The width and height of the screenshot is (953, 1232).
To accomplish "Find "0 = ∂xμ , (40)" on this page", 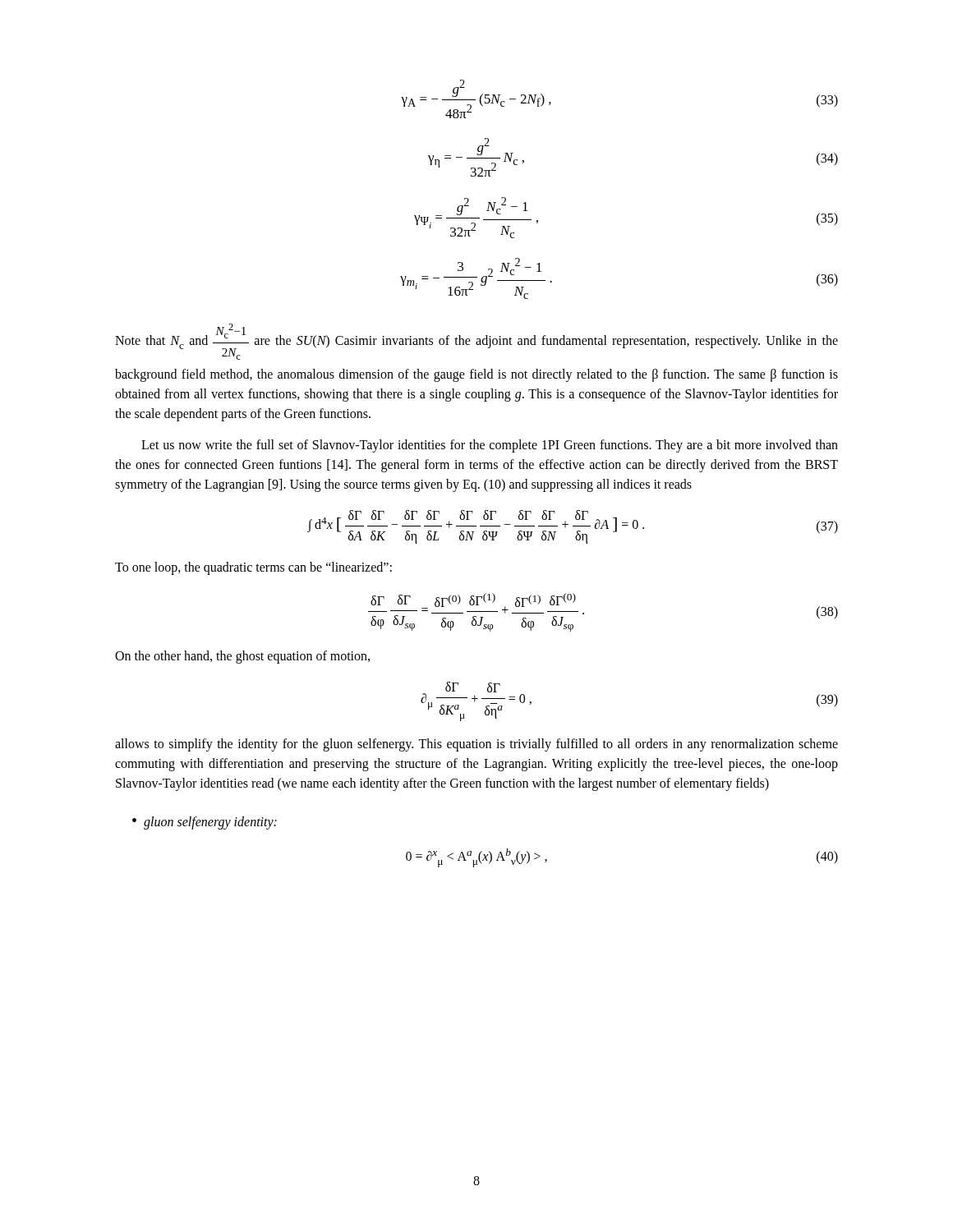I will click(483, 859).
